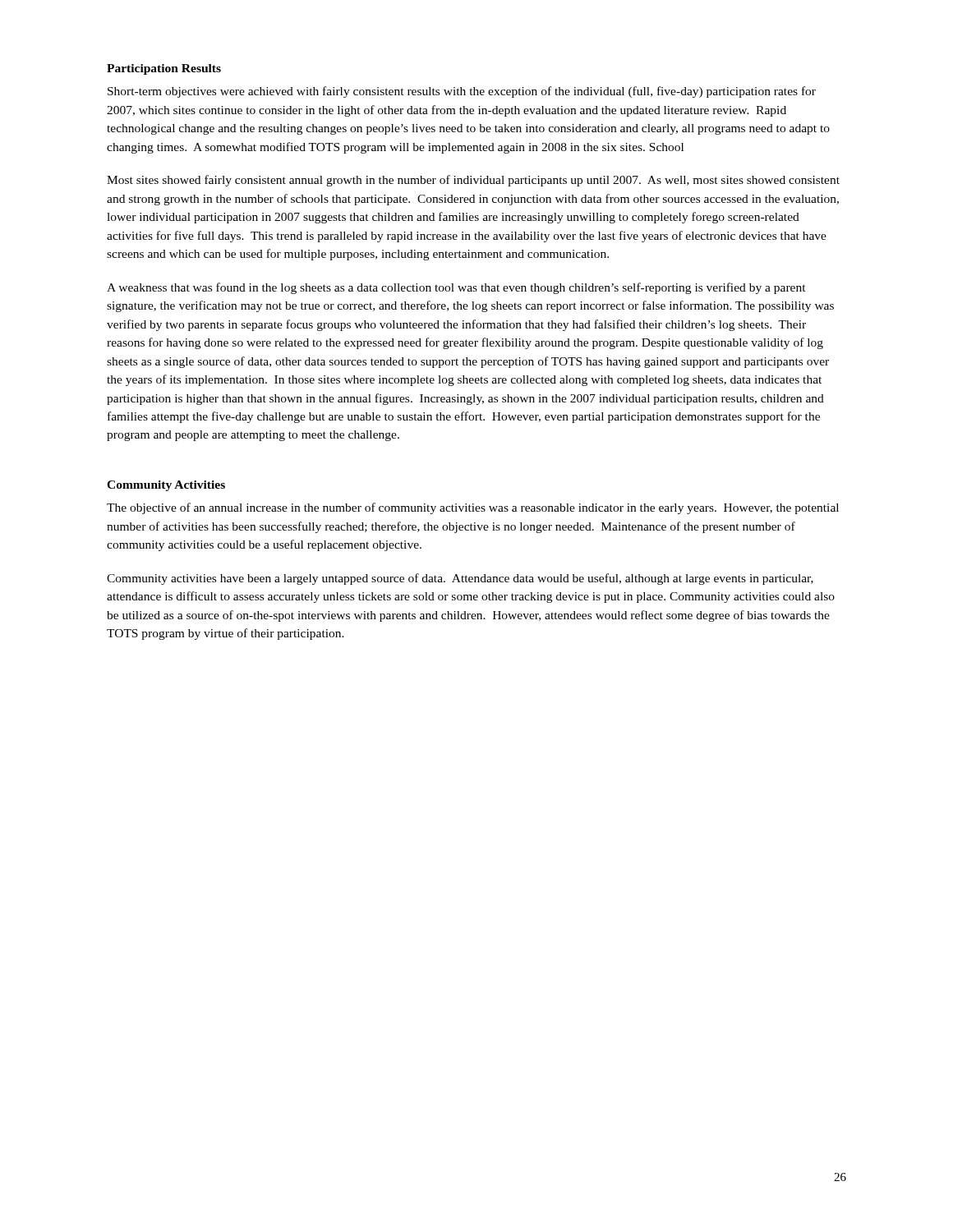The image size is (953, 1232).
Task: Find the text block with the text "A weakness that was found in the"
Action: [471, 361]
